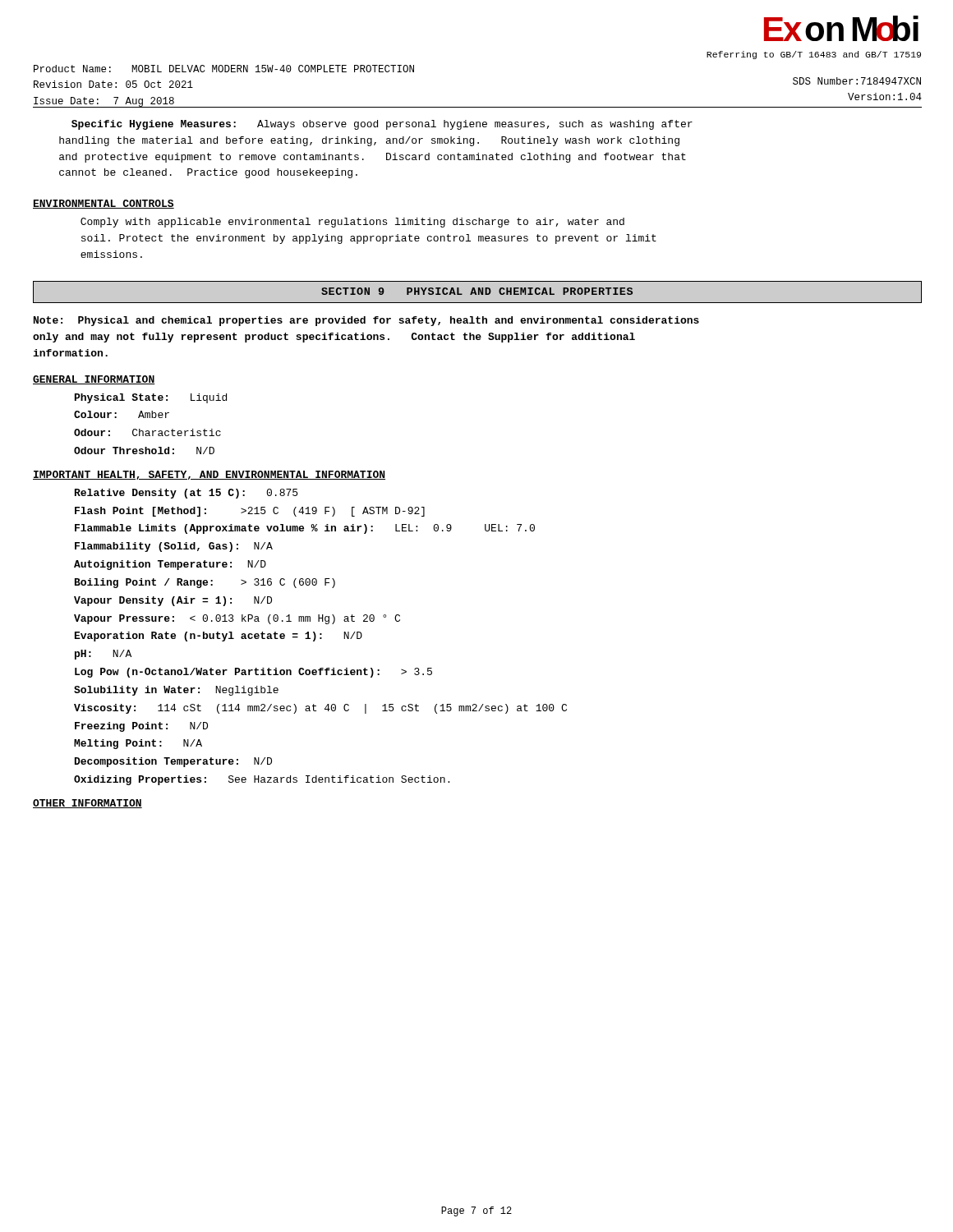Navigate to the text block starting "SECTION 9 PHYSICAL AND CHEMICAL PROPERTIES"

[477, 292]
